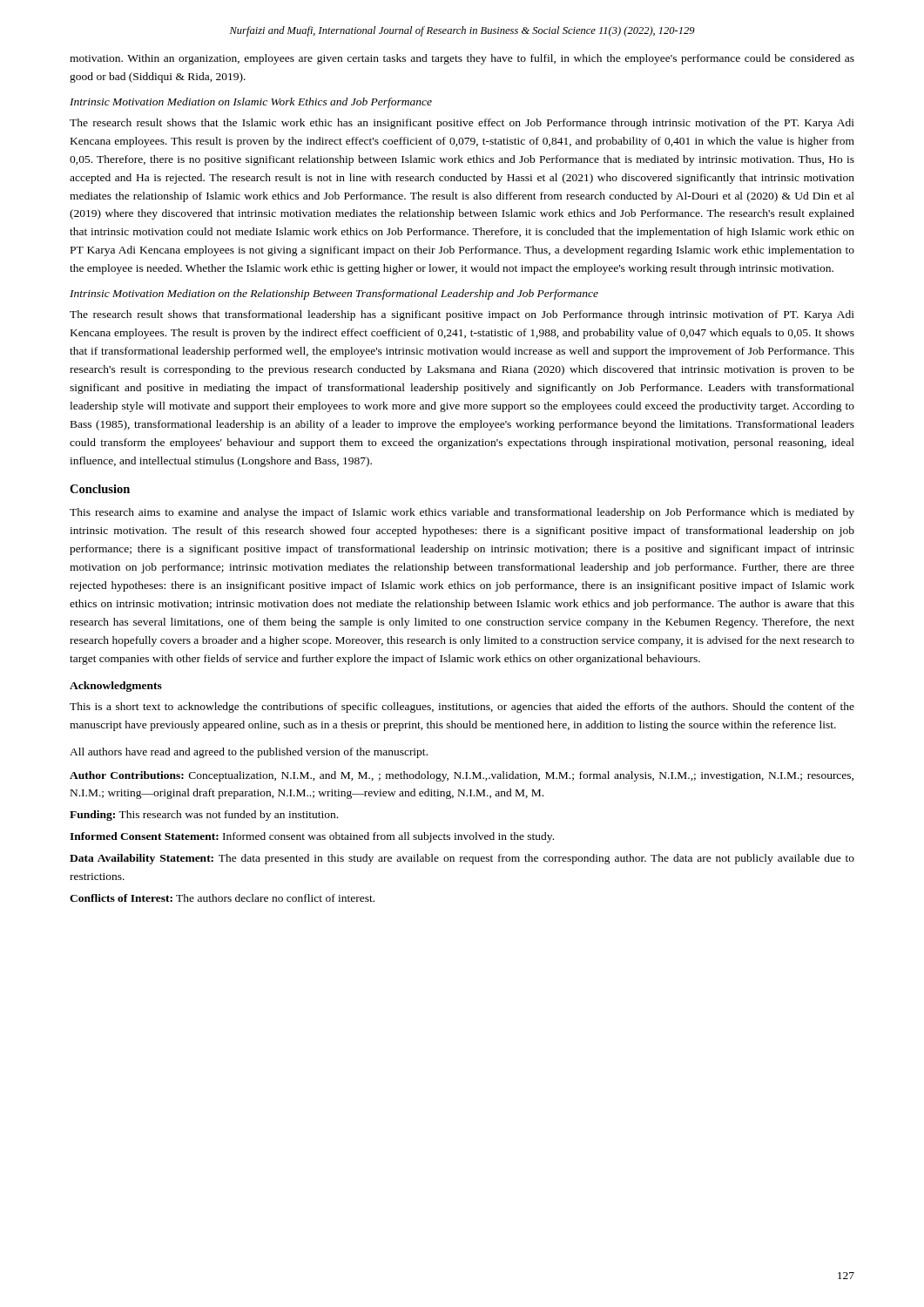Locate the text block with the text "The research result shows that transformational leadership"
The width and height of the screenshot is (924, 1307).
462,388
